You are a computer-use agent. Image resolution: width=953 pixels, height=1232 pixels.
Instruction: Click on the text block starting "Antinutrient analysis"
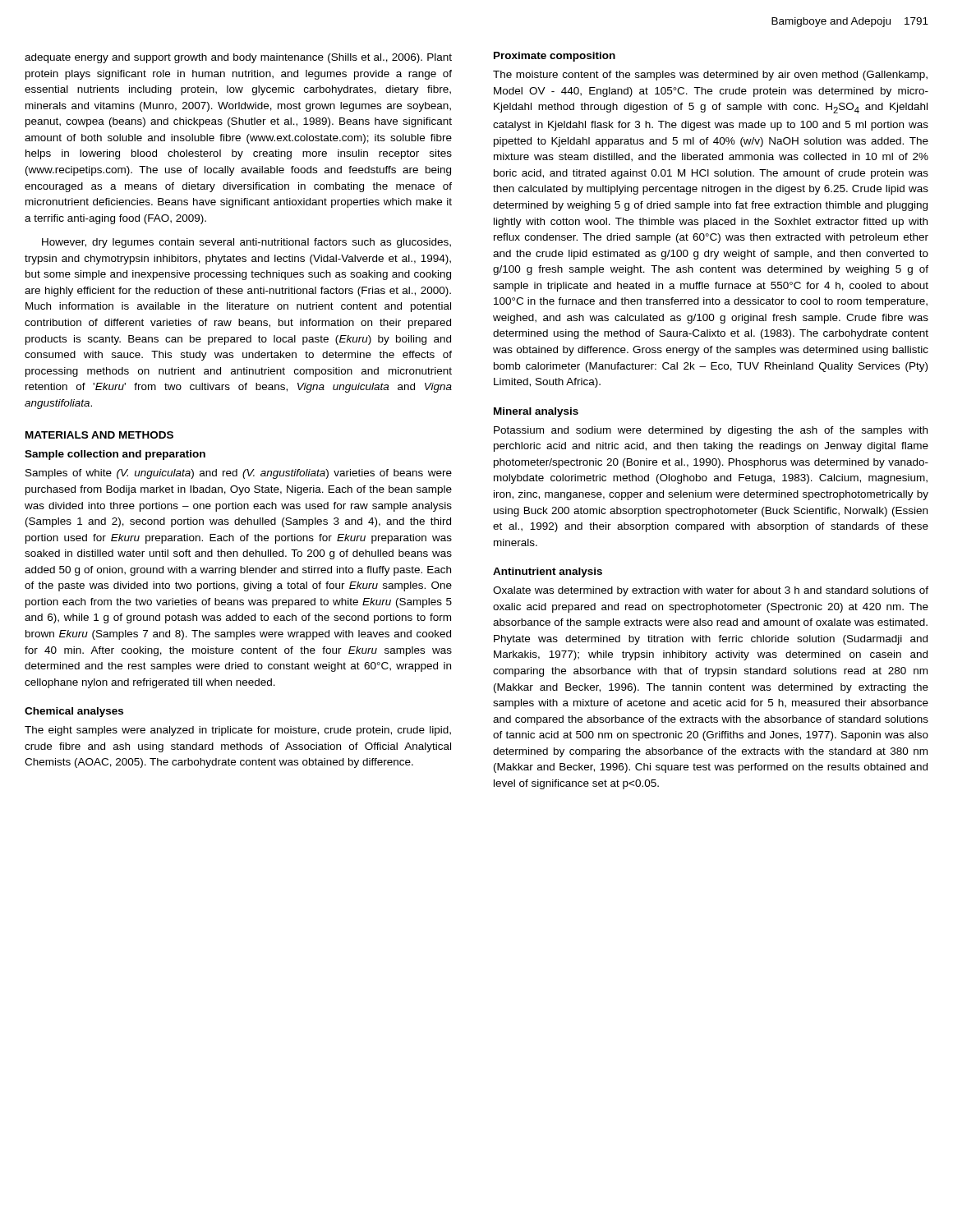pos(548,571)
